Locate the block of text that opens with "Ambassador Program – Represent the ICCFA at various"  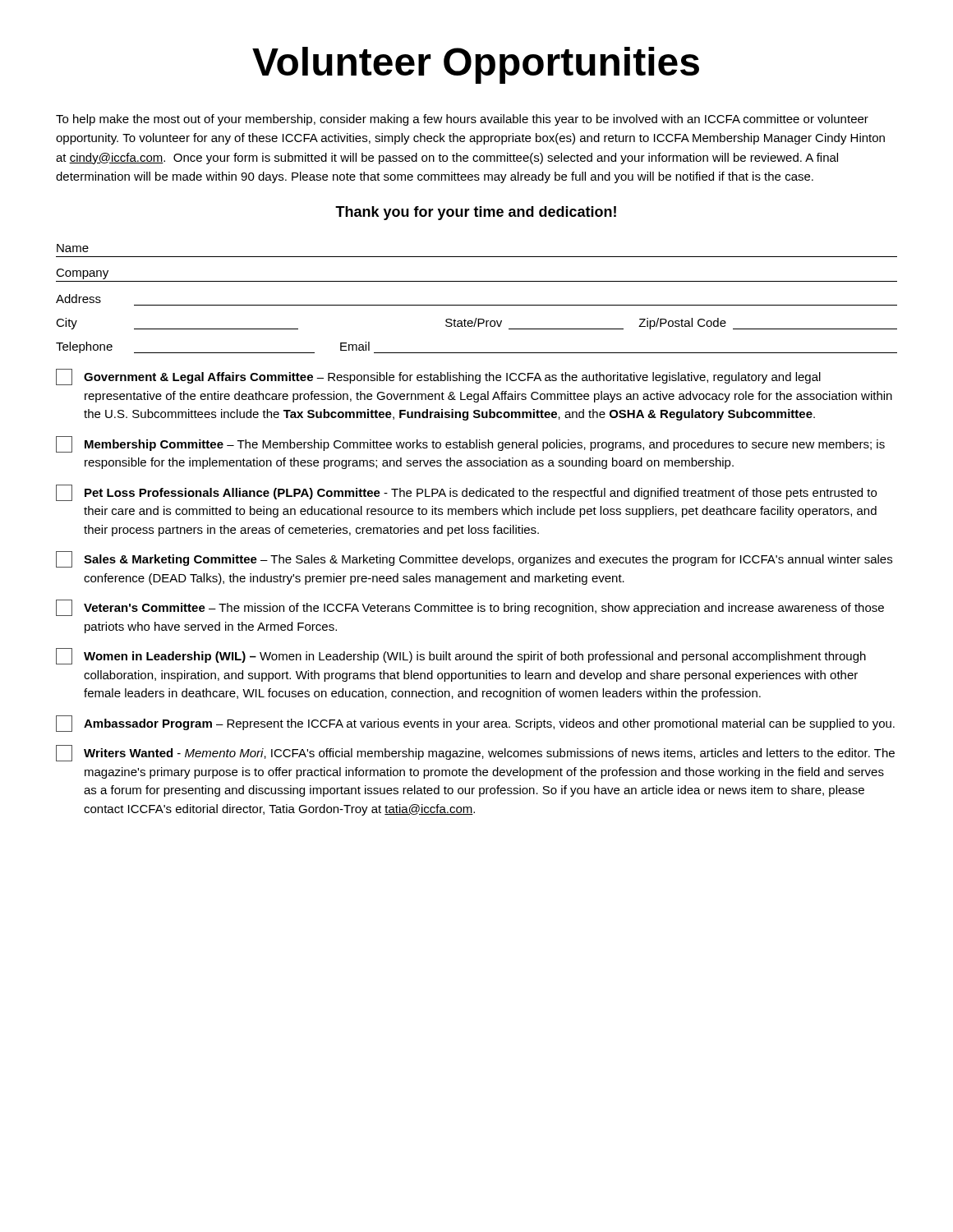[476, 723]
